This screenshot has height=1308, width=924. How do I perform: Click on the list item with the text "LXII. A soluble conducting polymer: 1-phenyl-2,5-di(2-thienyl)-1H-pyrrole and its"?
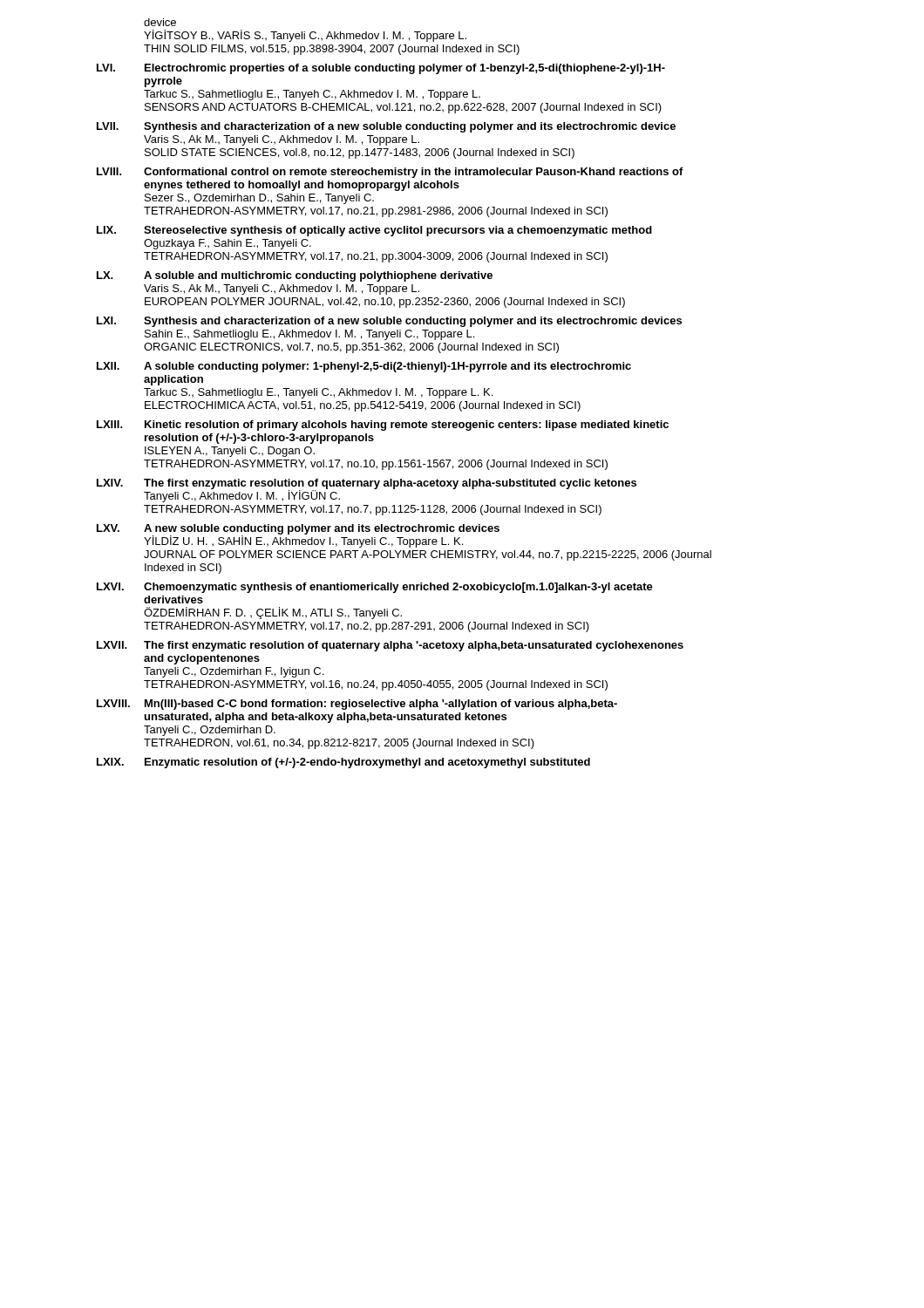[x=497, y=385]
